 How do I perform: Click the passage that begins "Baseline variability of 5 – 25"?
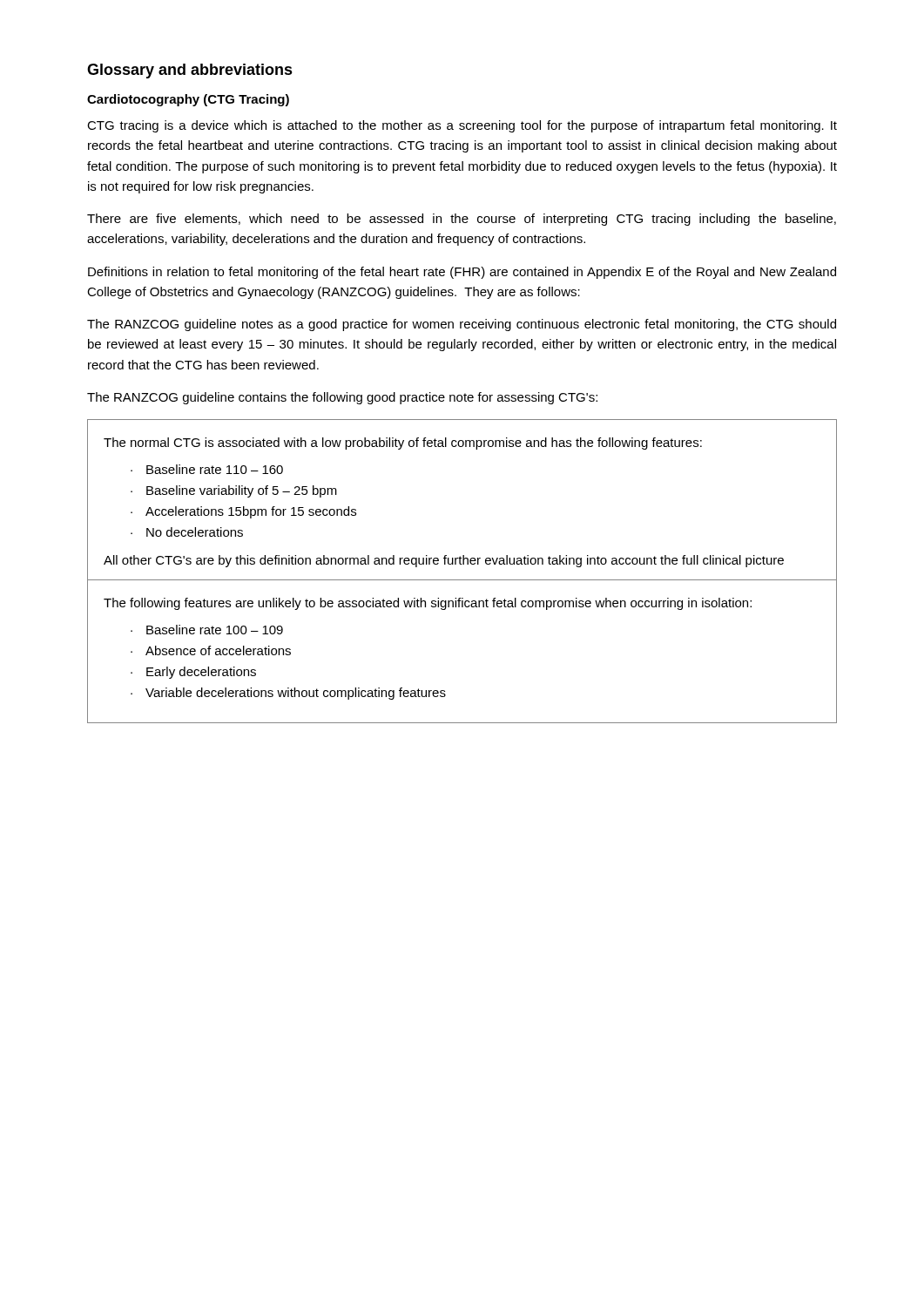pos(241,490)
